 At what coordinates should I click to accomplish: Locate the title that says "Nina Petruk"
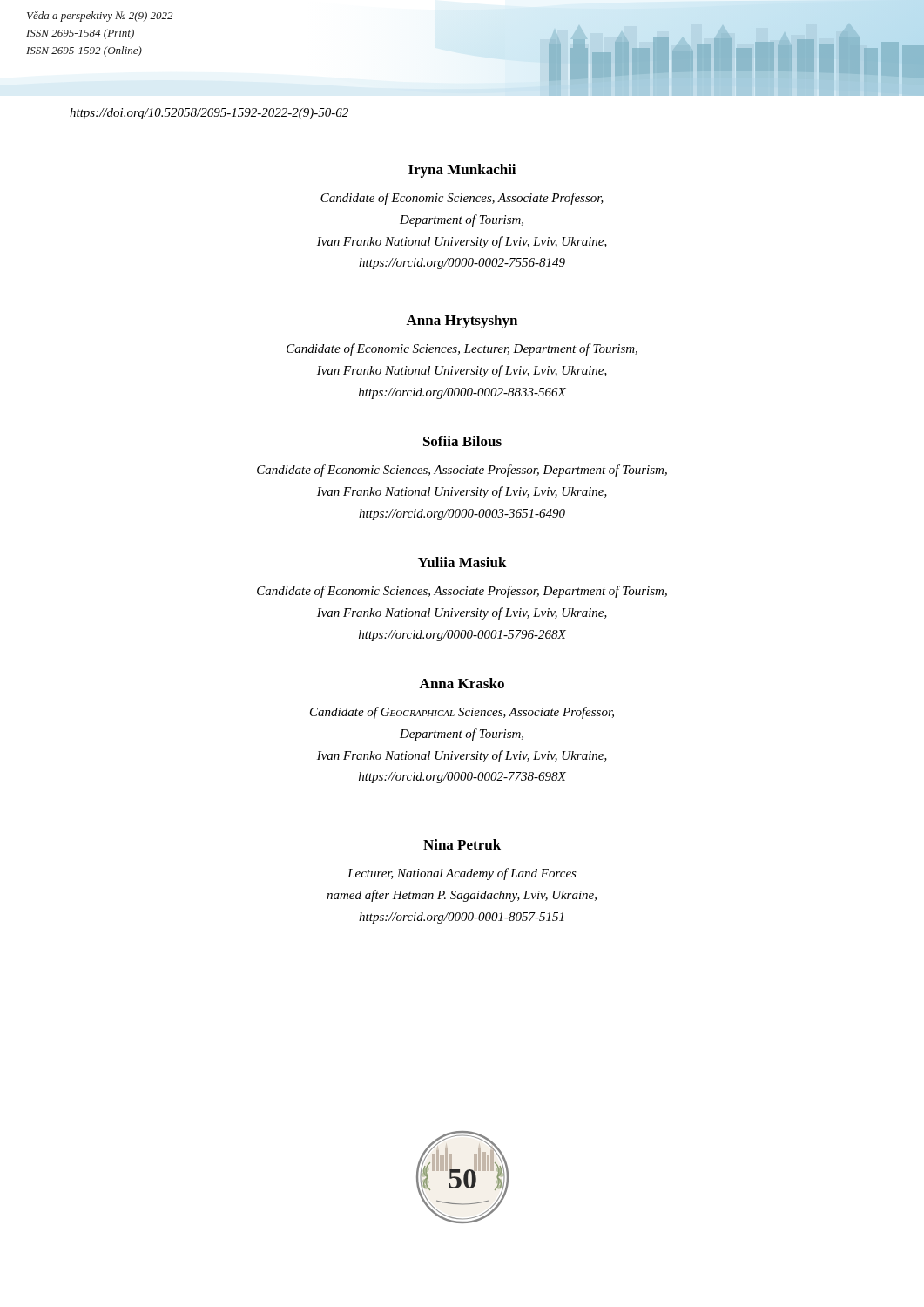click(x=462, y=845)
